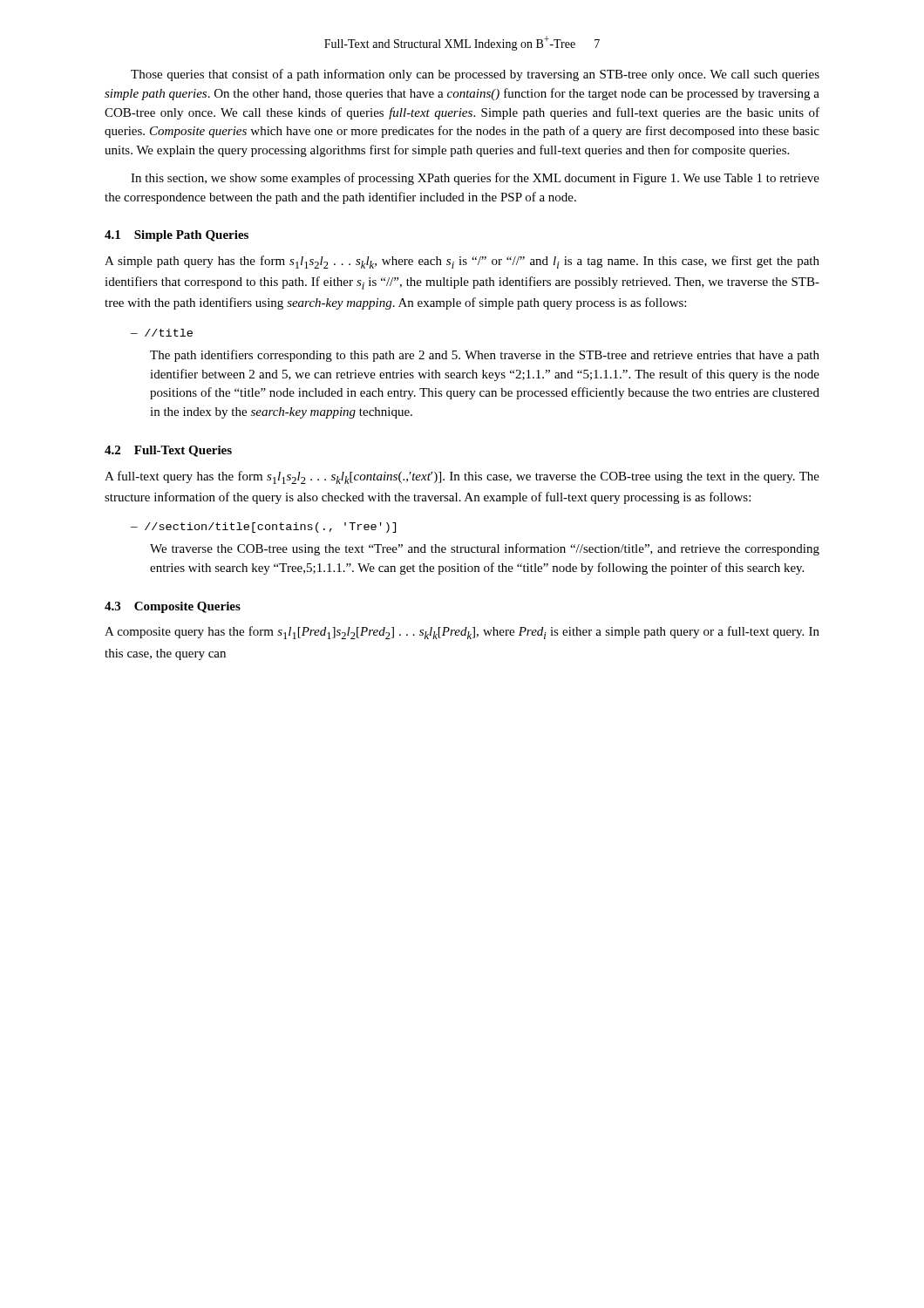
Task: Locate the block of text that opens with "A composite query has"
Action: [462, 643]
